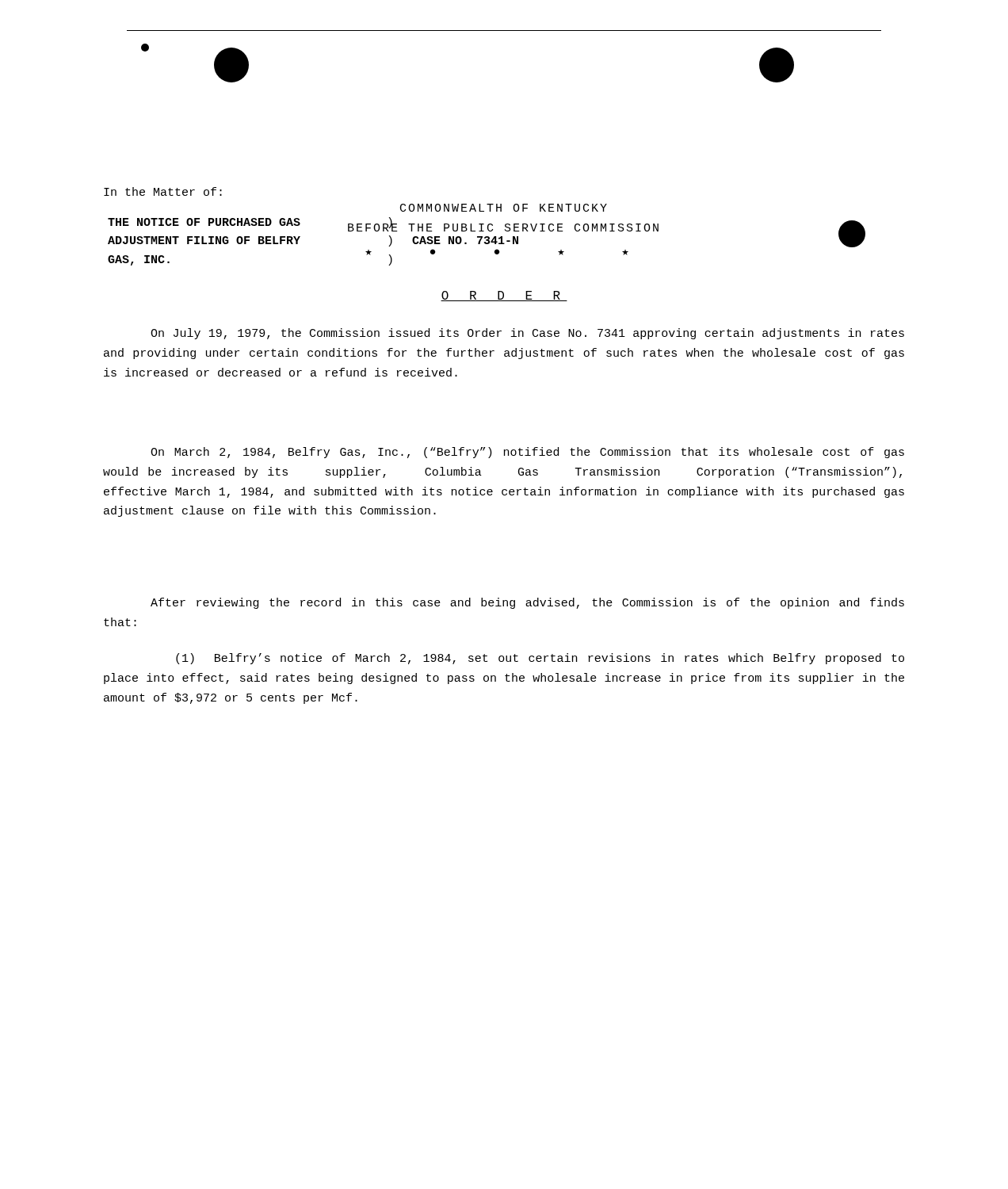The image size is (1008, 1189).
Task: Where is the passage that starts "On March 2, 1984, Belfry Gas, Inc.,"?
Action: tap(504, 483)
